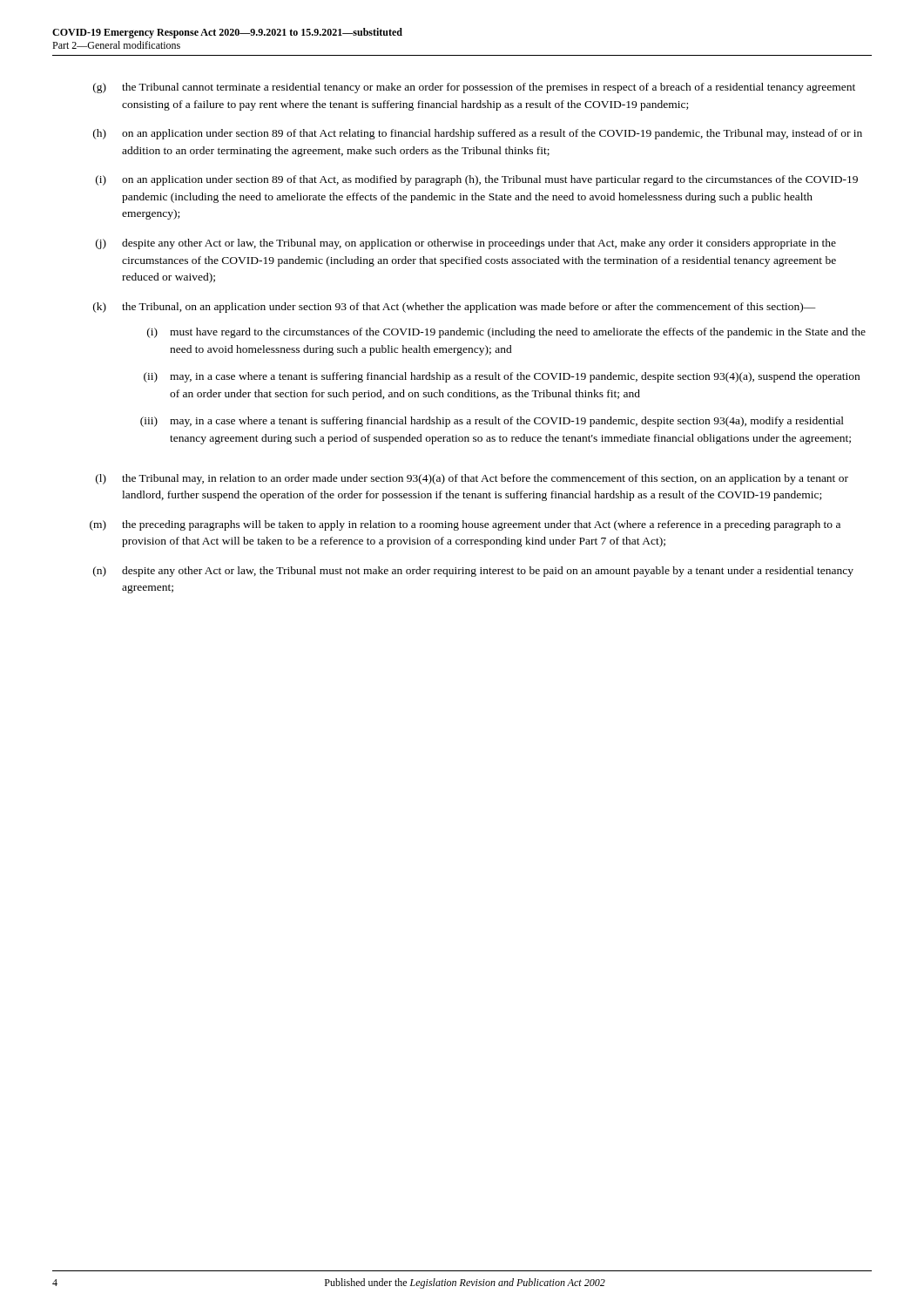Find the text block starting "(h) on an application under section 89 of"

tap(462, 142)
